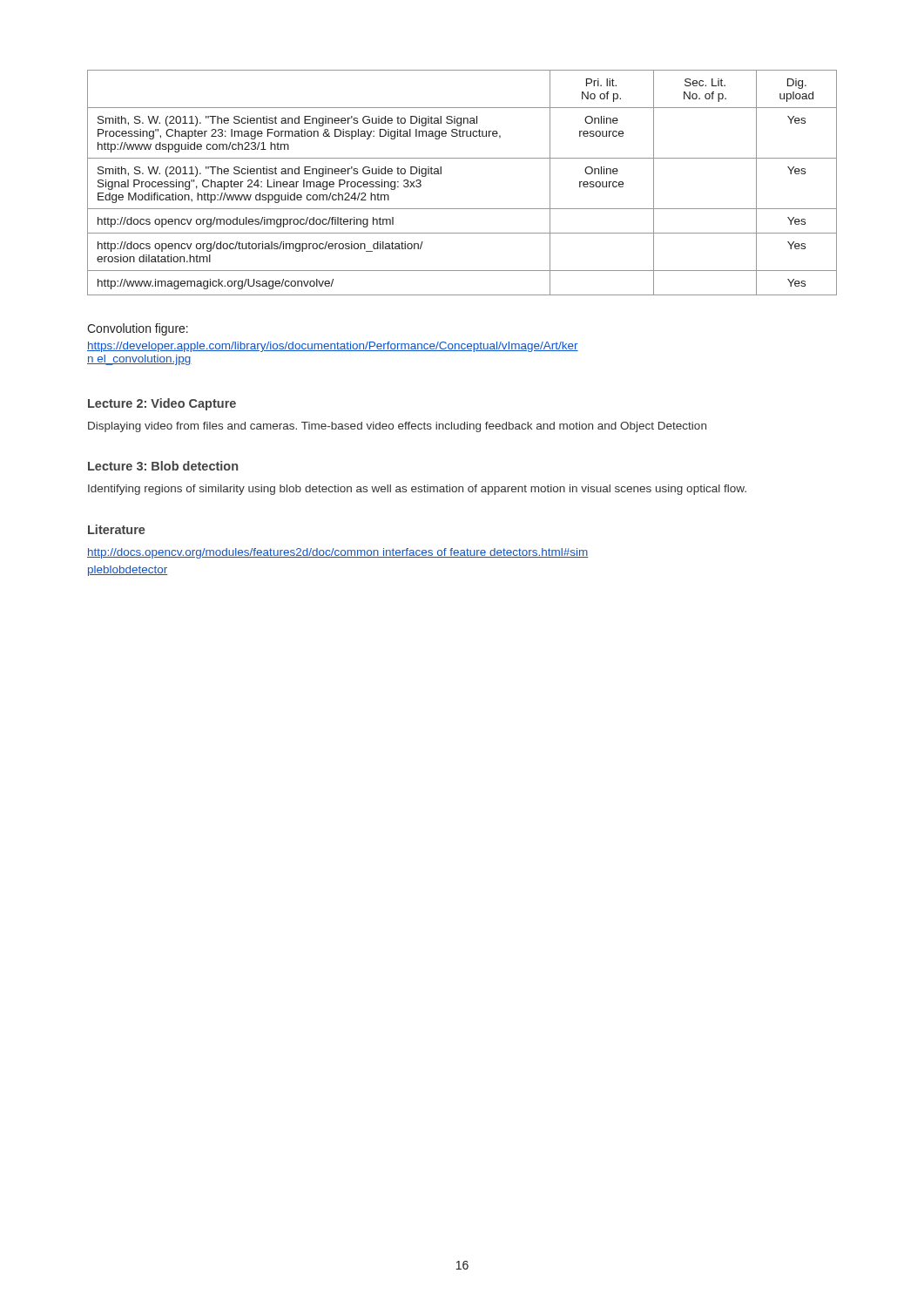The image size is (924, 1307).
Task: Find the text starting "Lecture 3: Blob"
Action: 163,466
